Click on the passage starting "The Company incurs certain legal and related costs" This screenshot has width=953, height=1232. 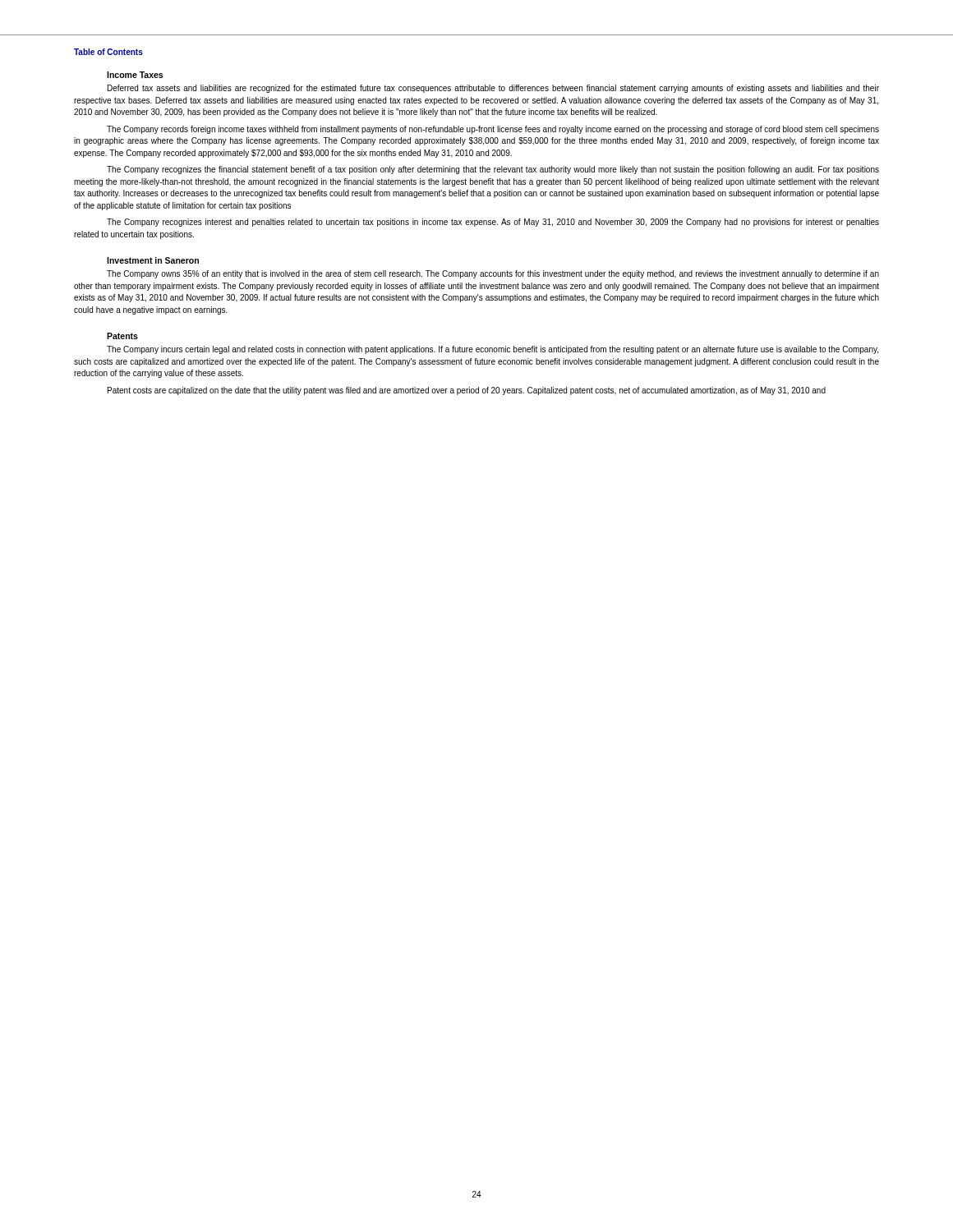click(x=476, y=361)
